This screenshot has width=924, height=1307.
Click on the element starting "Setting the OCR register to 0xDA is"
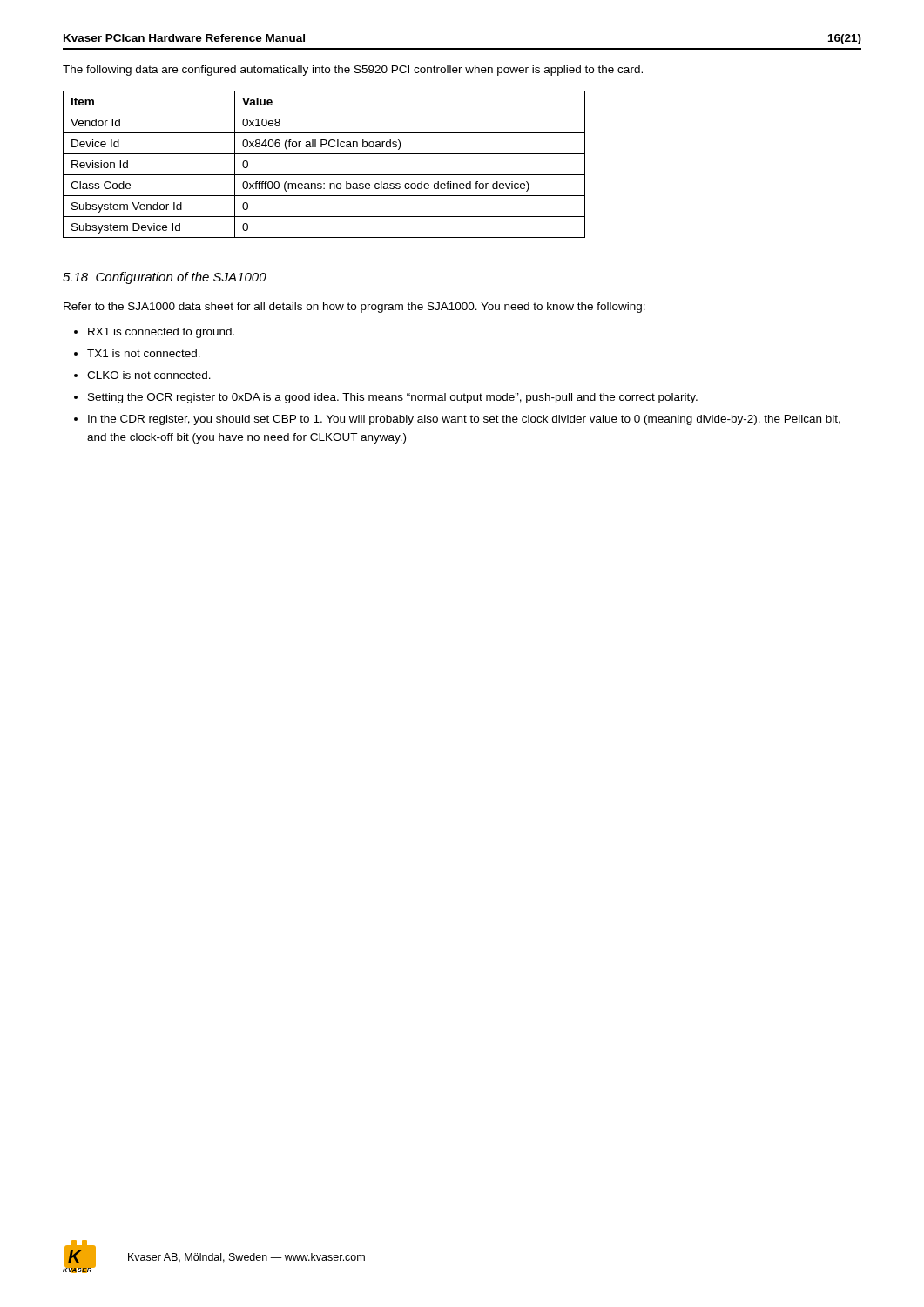tap(393, 397)
